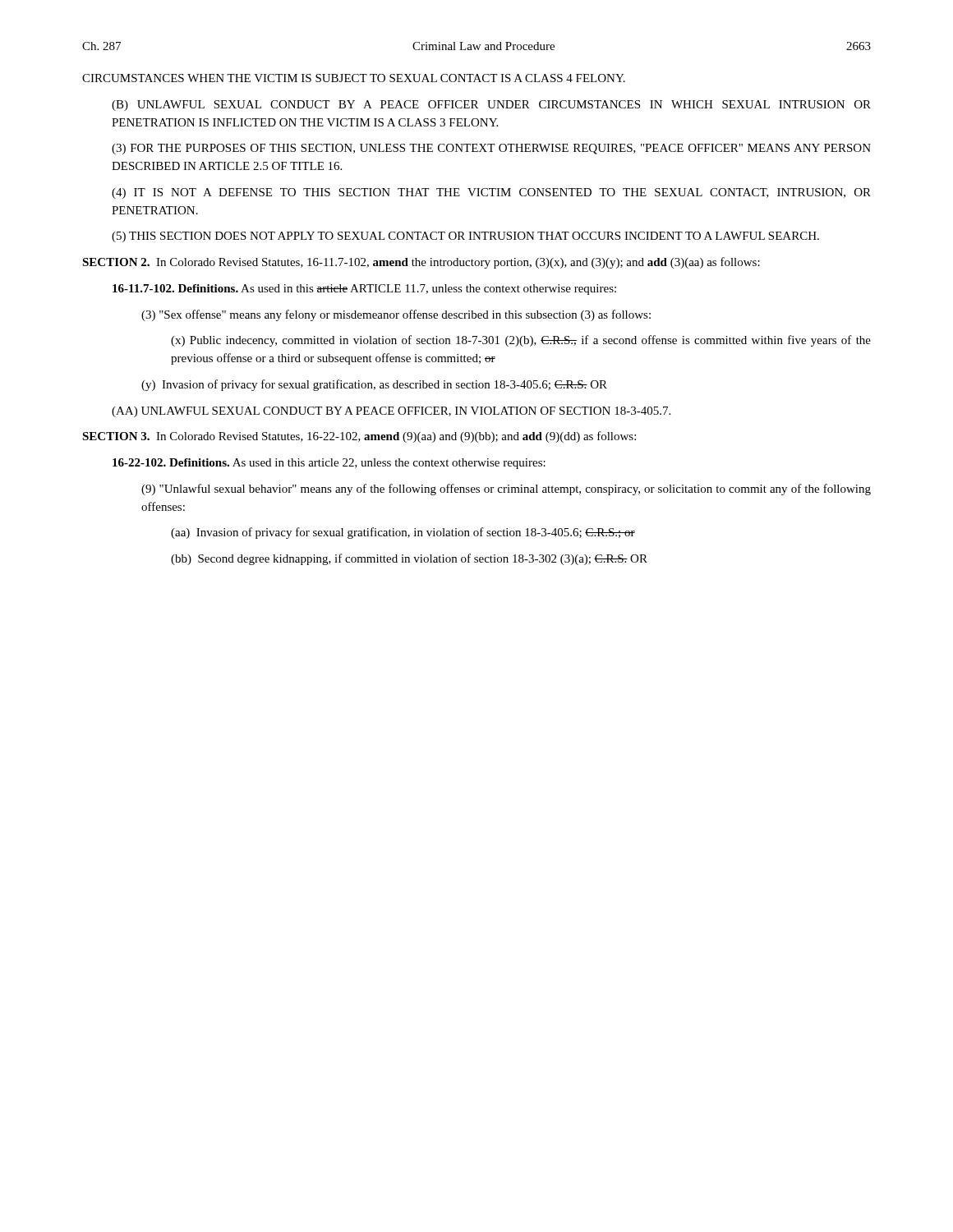The image size is (953, 1232).
Task: Select the text block that reads "(b) UNLAWFUL SEXUAL CONDUCT BY A PEACE OFFICER"
Action: [491, 113]
